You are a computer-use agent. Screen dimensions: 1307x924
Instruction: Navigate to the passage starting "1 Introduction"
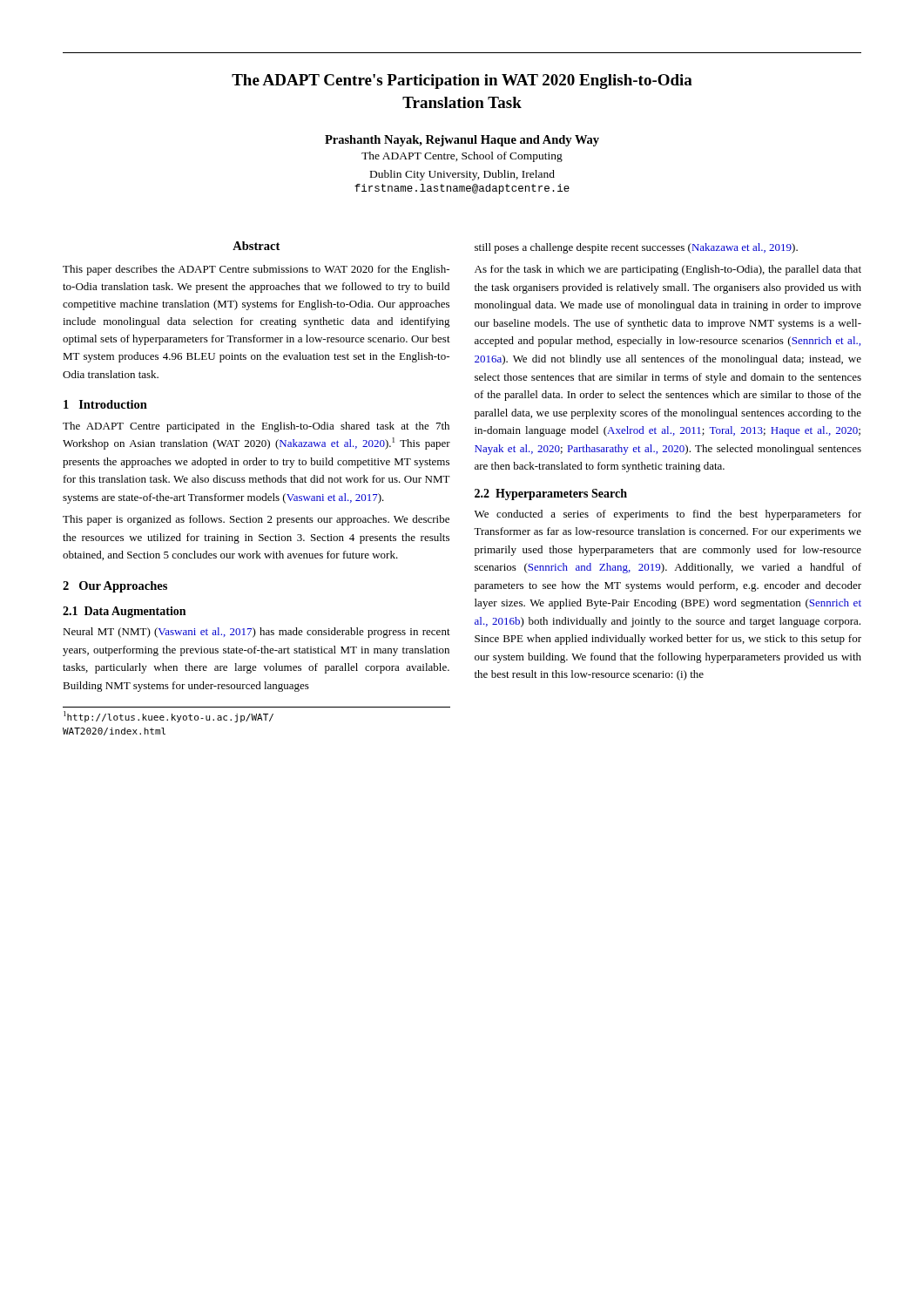pos(105,404)
